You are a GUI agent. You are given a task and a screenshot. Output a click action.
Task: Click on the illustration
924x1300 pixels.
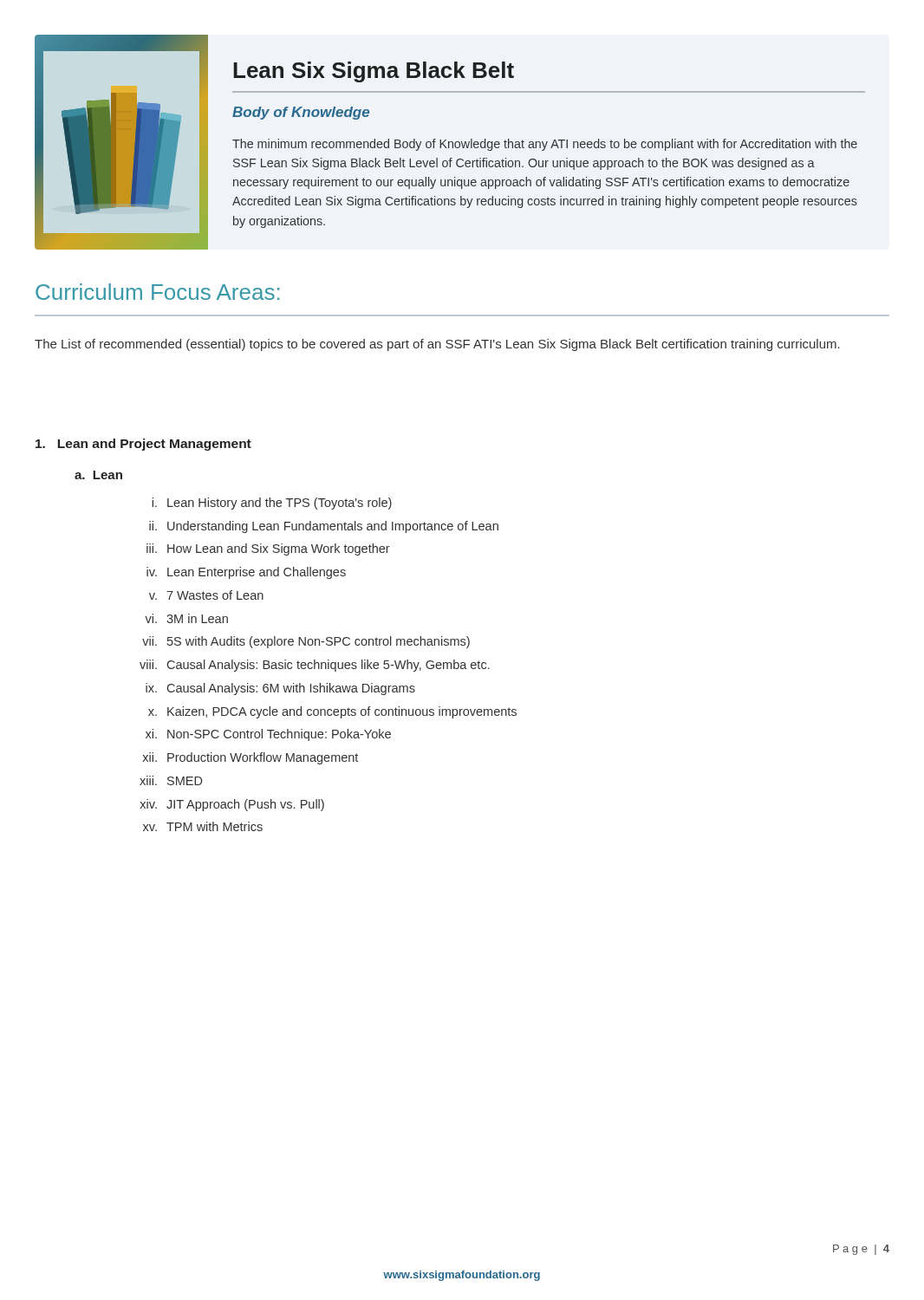coord(121,142)
